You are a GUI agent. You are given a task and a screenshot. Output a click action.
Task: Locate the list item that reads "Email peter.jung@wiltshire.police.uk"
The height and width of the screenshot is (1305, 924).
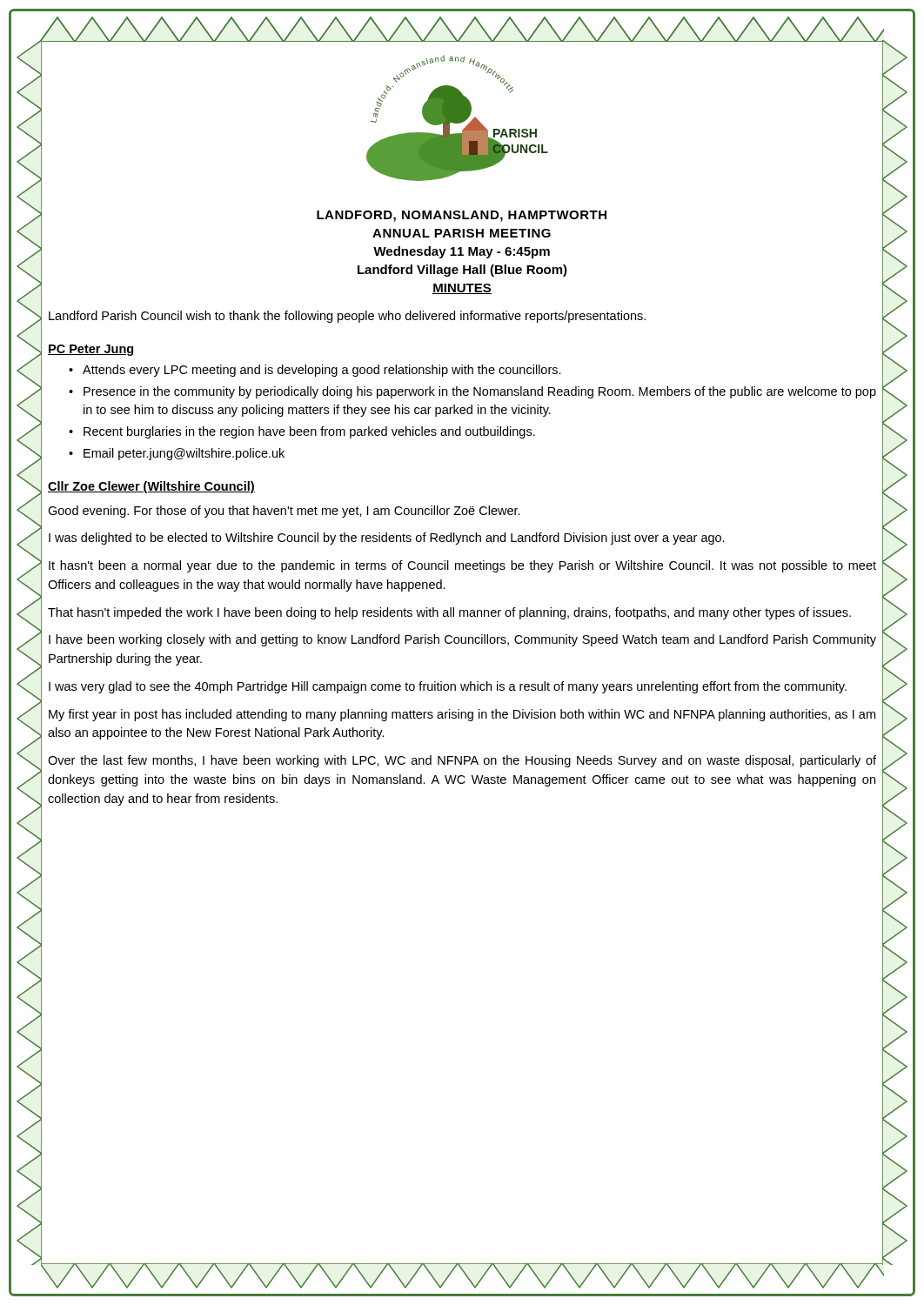[184, 453]
